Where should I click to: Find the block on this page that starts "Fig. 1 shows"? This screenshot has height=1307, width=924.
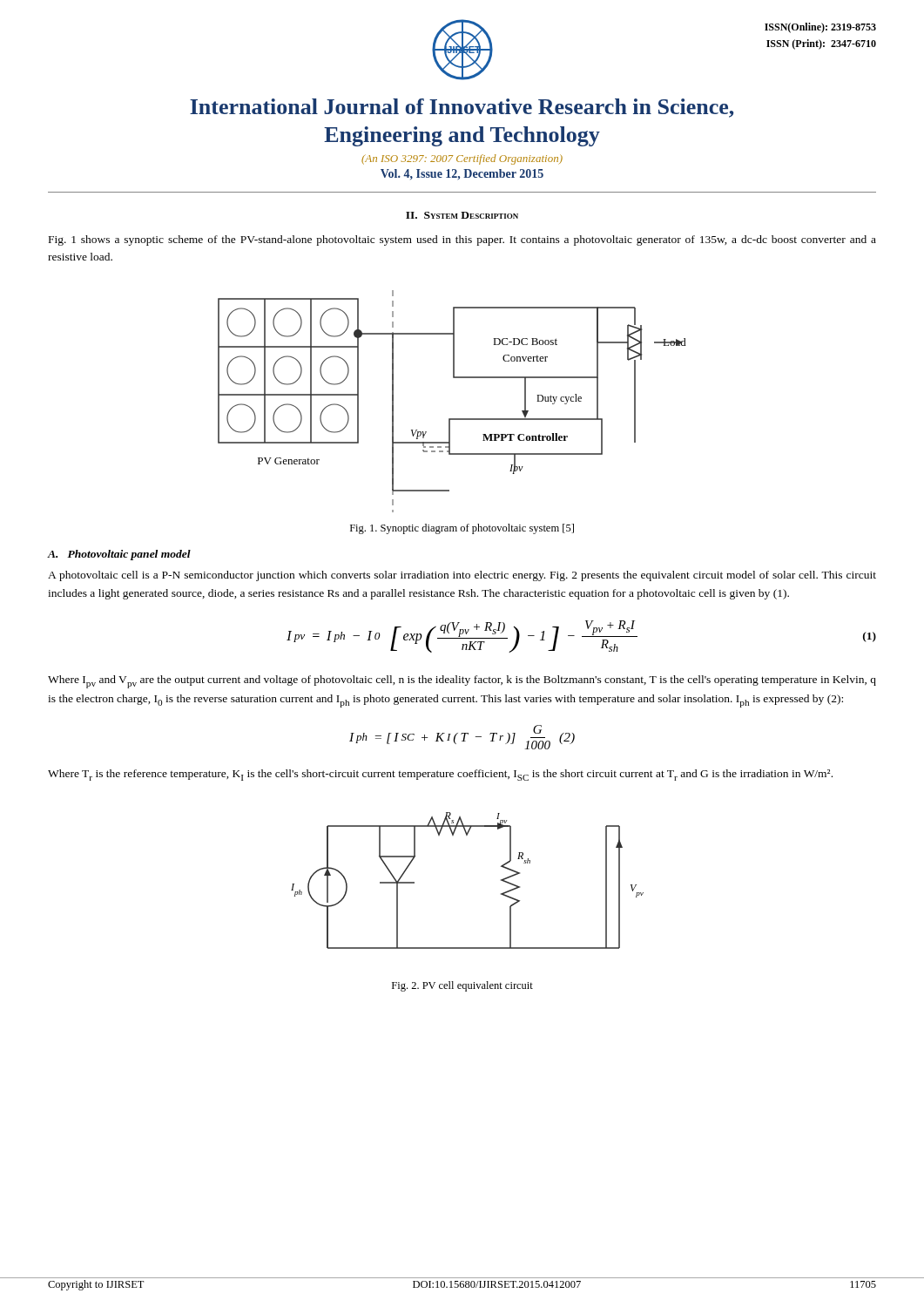coord(462,248)
